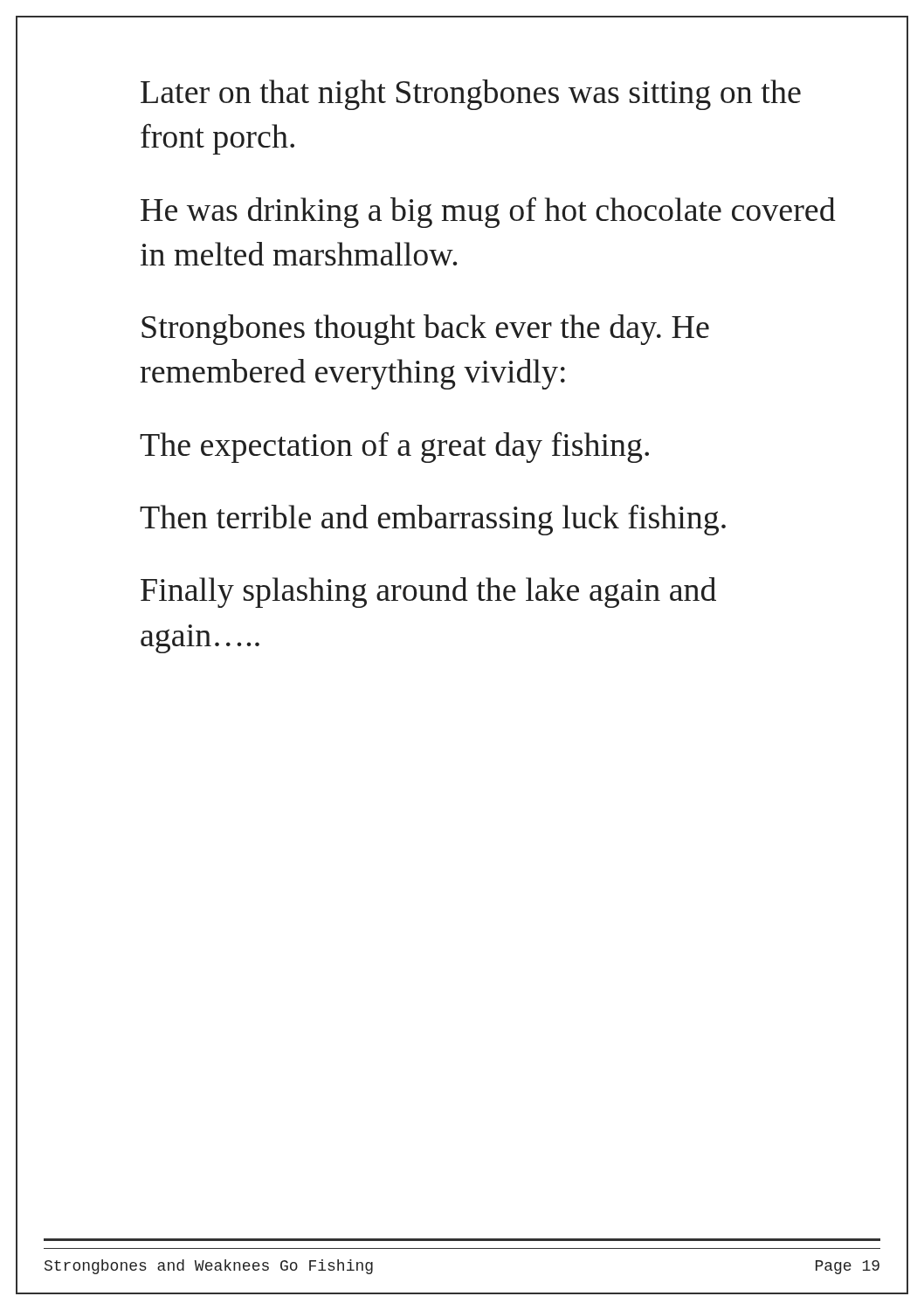This screenshot has width=924, height=1310.
Task: Find the block on this page that starts "Strongbones thought back ever the day."
Action: coord(425,349)
